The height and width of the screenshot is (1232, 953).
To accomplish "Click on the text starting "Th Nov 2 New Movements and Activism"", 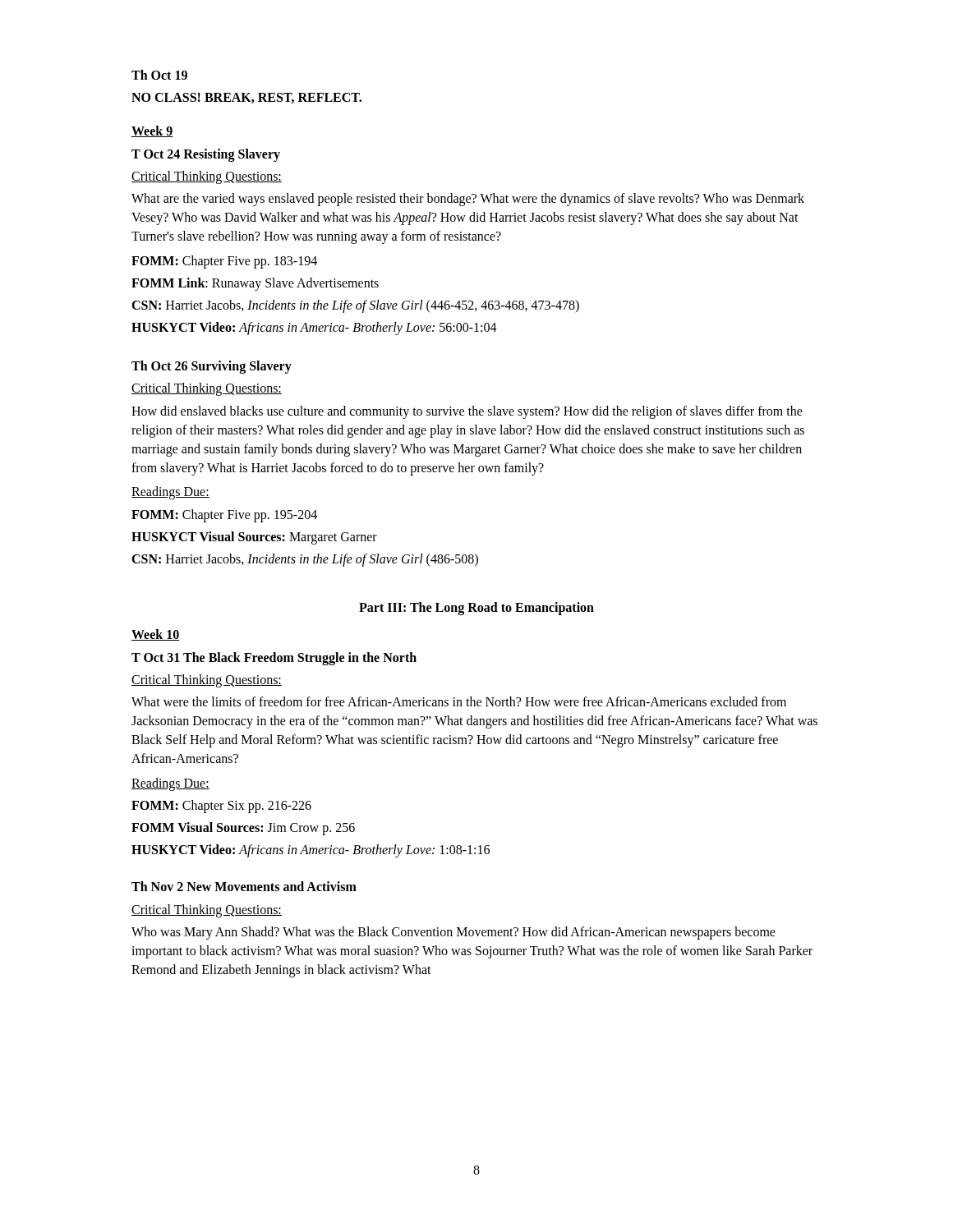I will pos(244,886).
